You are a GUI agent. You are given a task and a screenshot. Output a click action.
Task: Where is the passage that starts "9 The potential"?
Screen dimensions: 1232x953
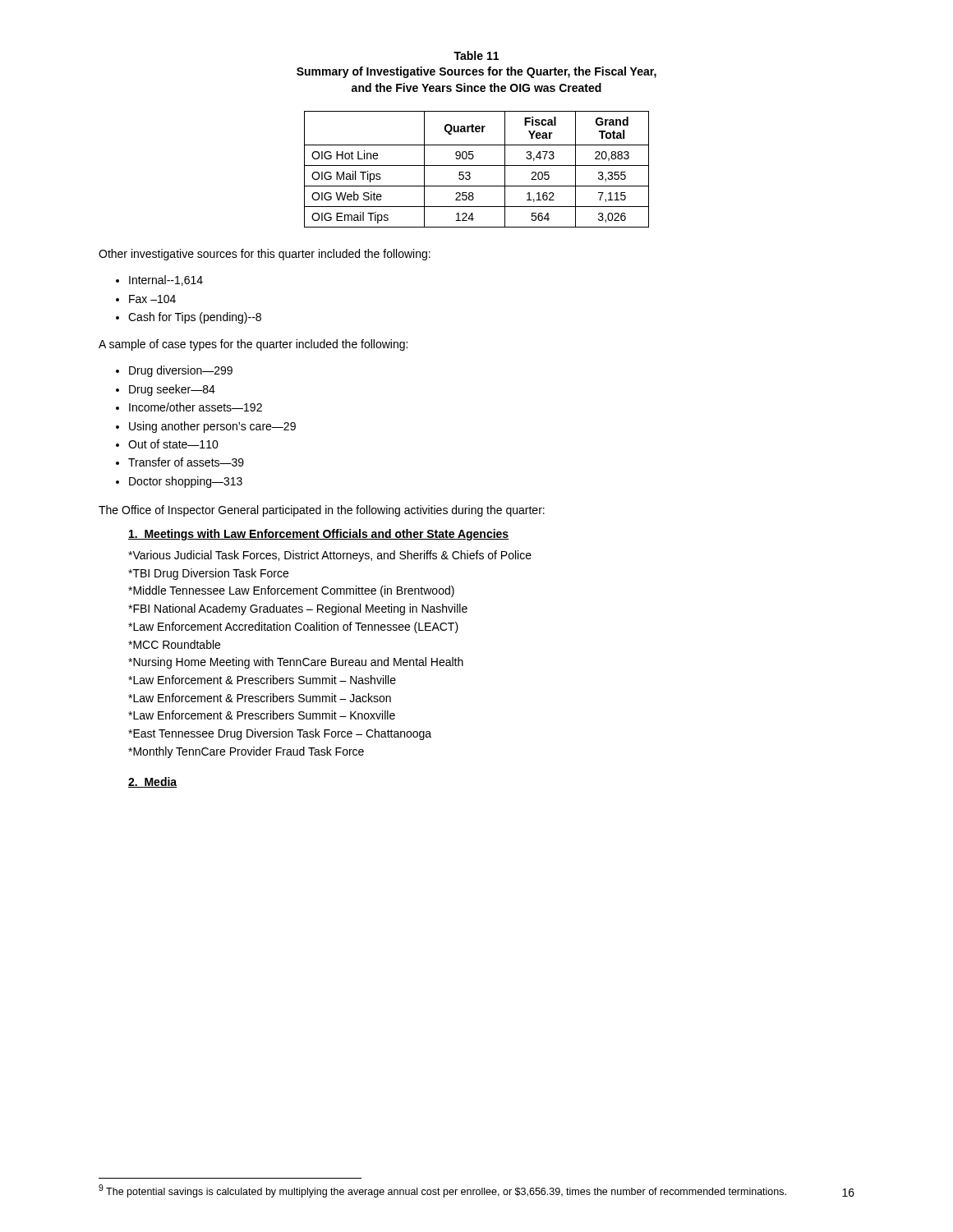(443, 1190)
